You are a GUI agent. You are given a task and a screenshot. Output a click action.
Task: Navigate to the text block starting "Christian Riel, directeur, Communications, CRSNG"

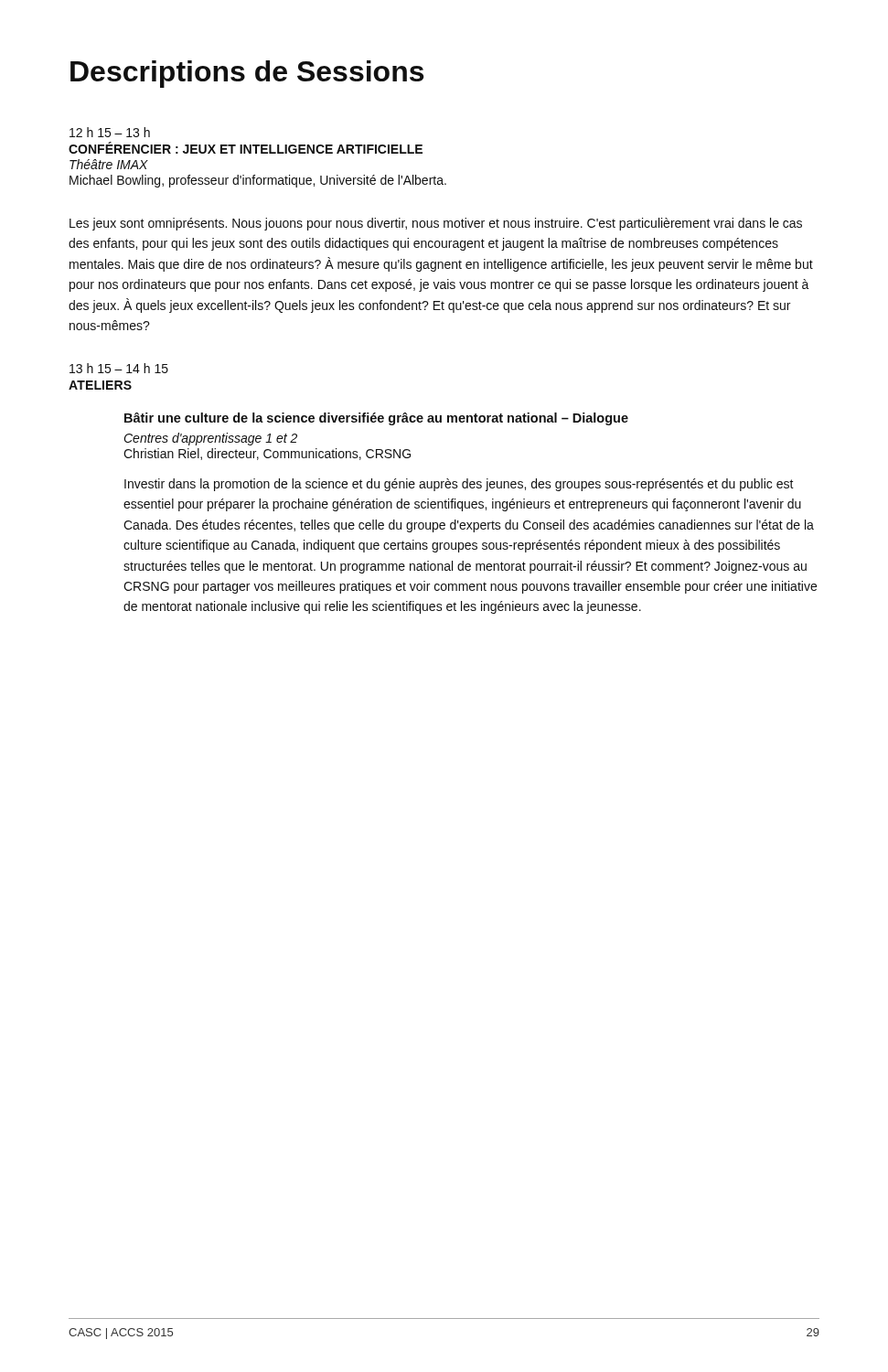click(x=268, y=454)
